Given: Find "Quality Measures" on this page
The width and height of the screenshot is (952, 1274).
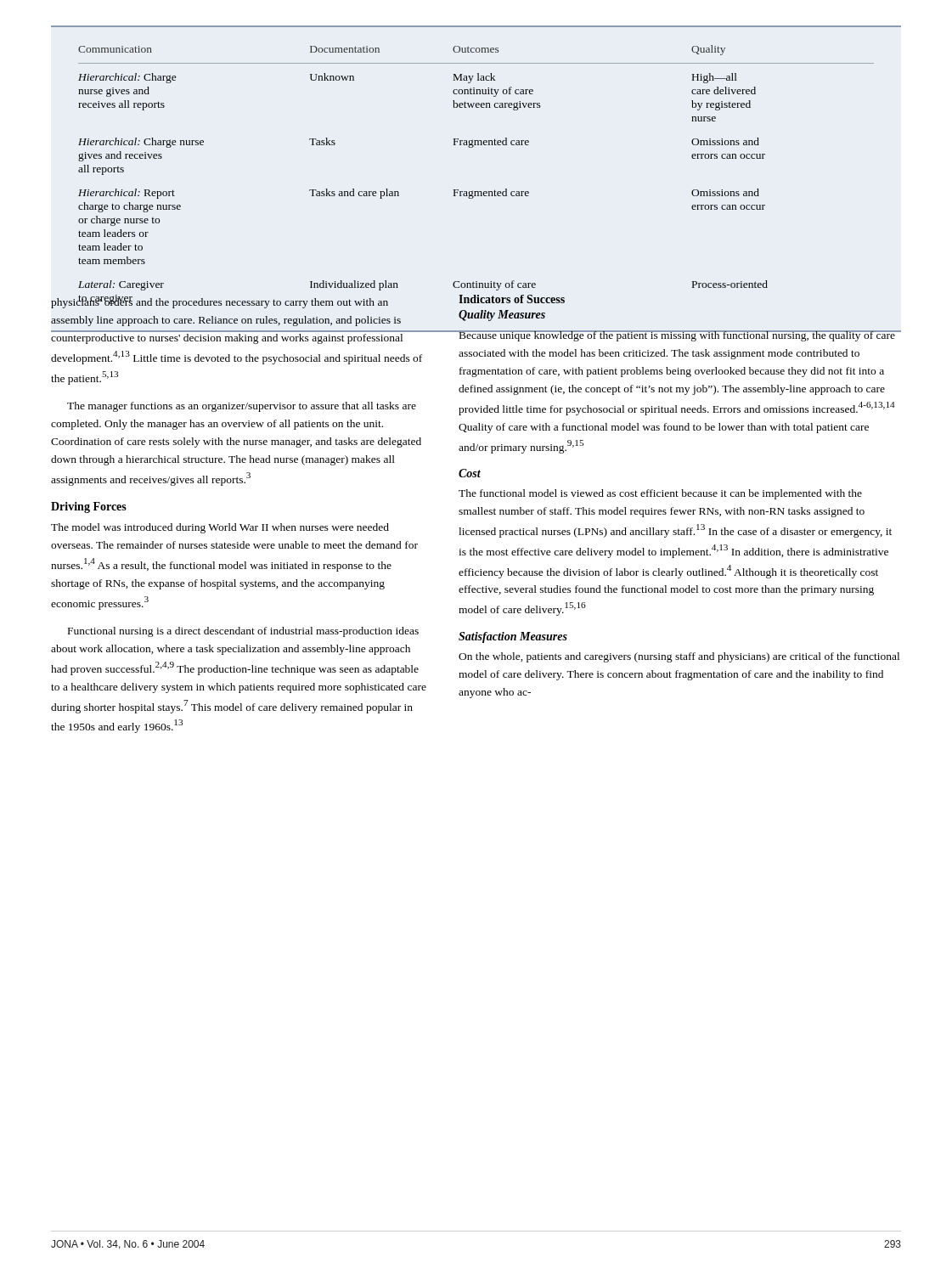Looking at the screenshot, I should (x=502, y=315).
